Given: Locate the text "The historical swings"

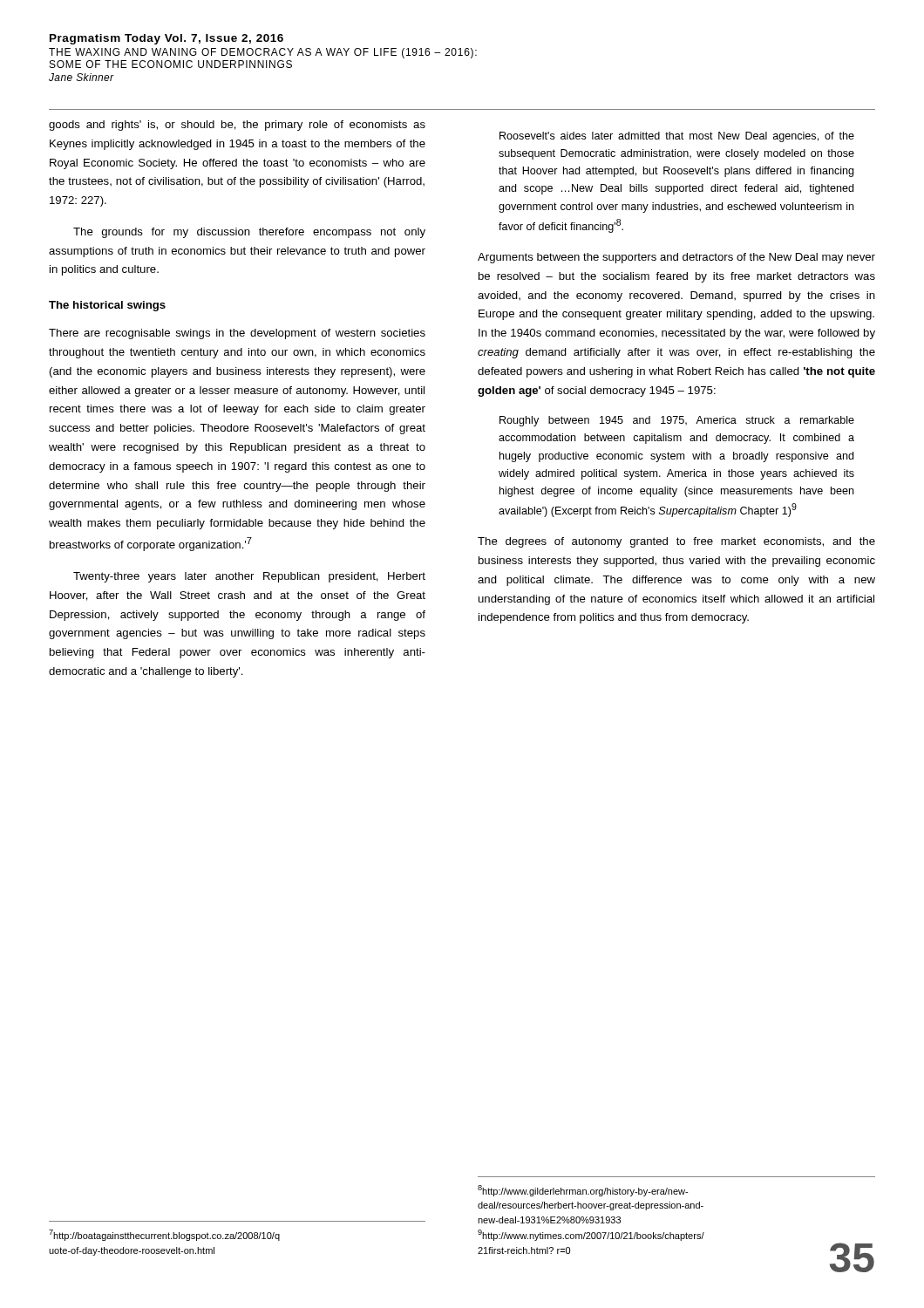Looking at the screenshot, I should point(107,305).
